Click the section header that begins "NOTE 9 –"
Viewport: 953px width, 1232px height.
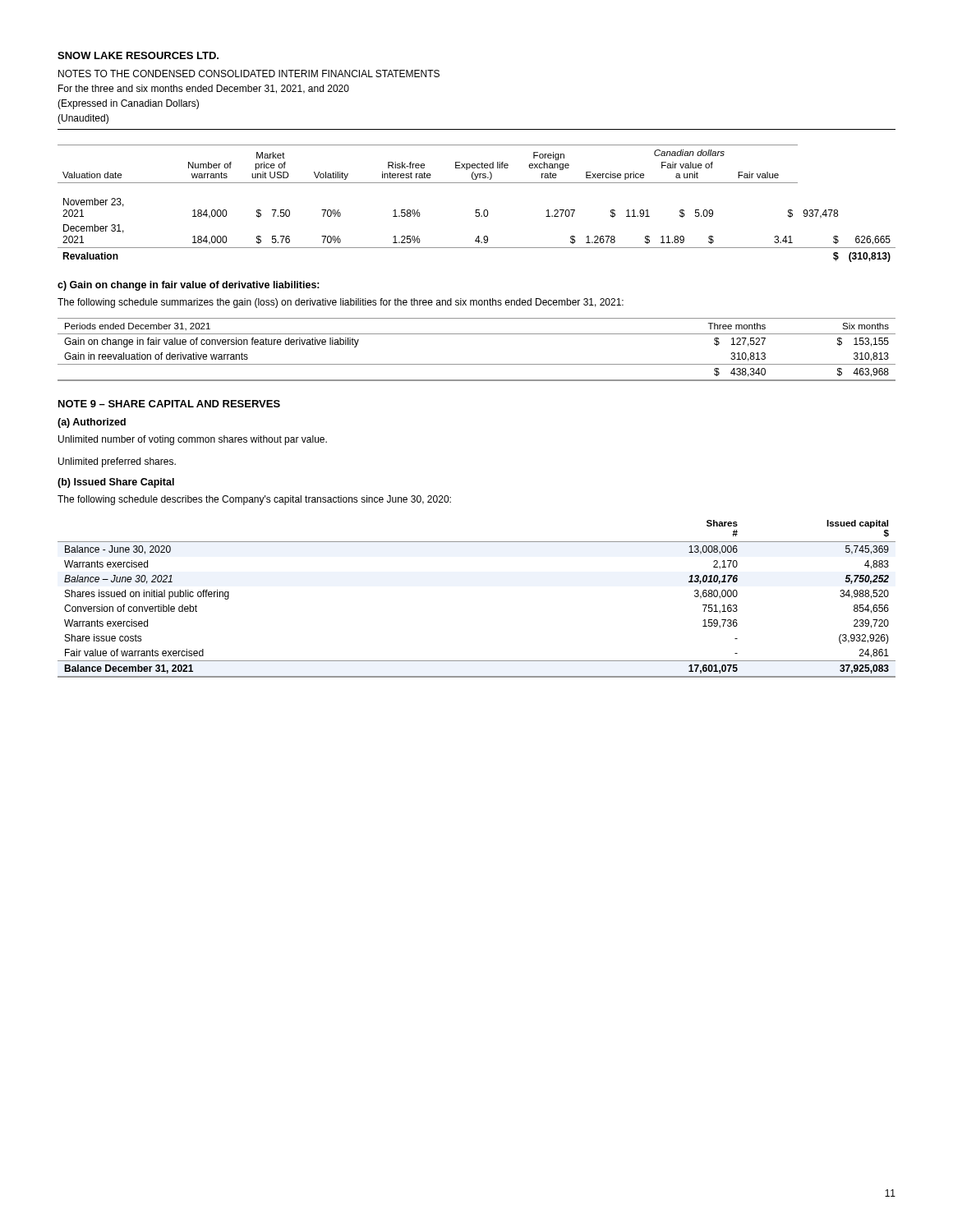(x=169, y=403)
